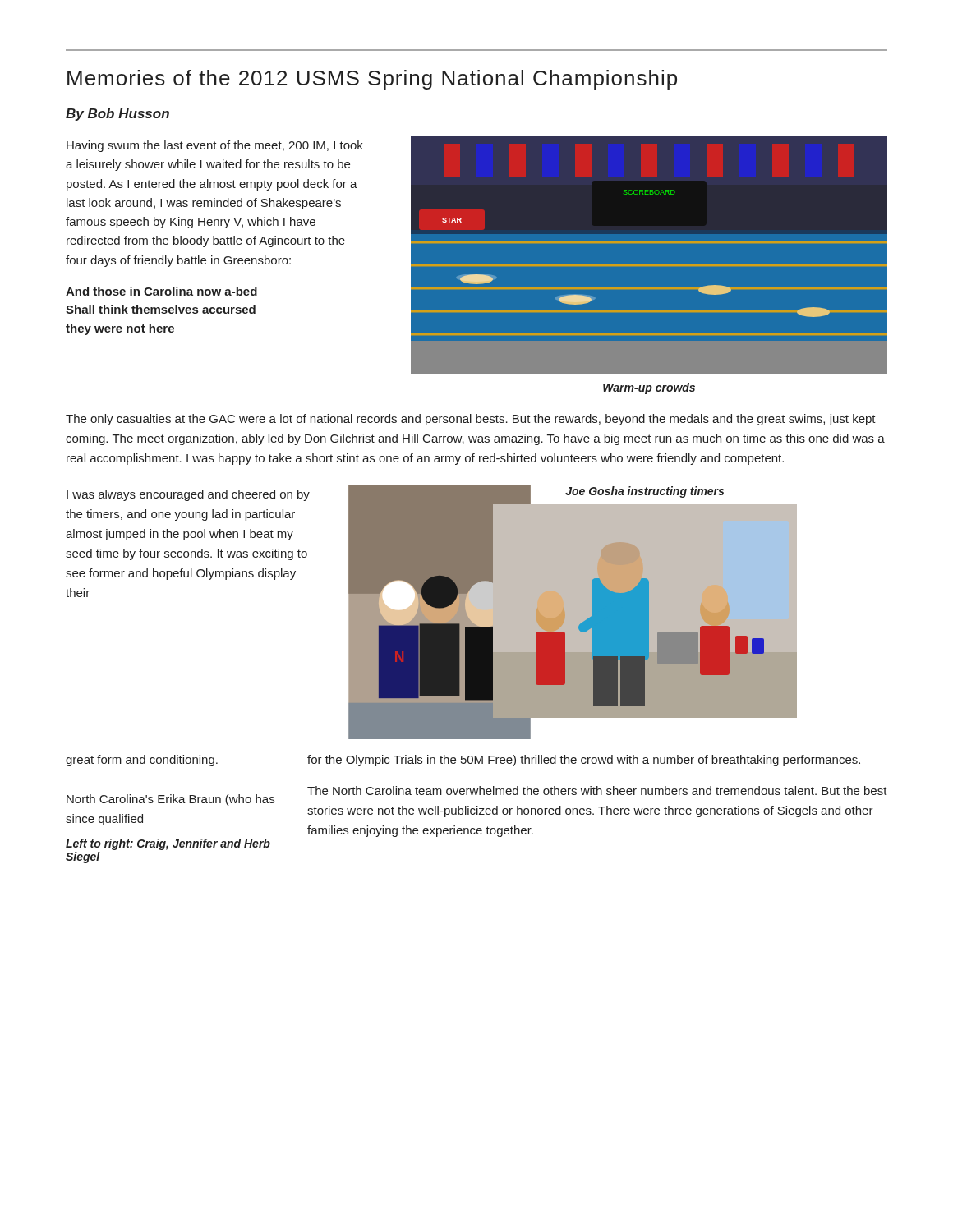Viewport: 953px width, 1232px height.
Task: Find the passage starting "Warm-up crowds"
Action: (x=649, y=388)
